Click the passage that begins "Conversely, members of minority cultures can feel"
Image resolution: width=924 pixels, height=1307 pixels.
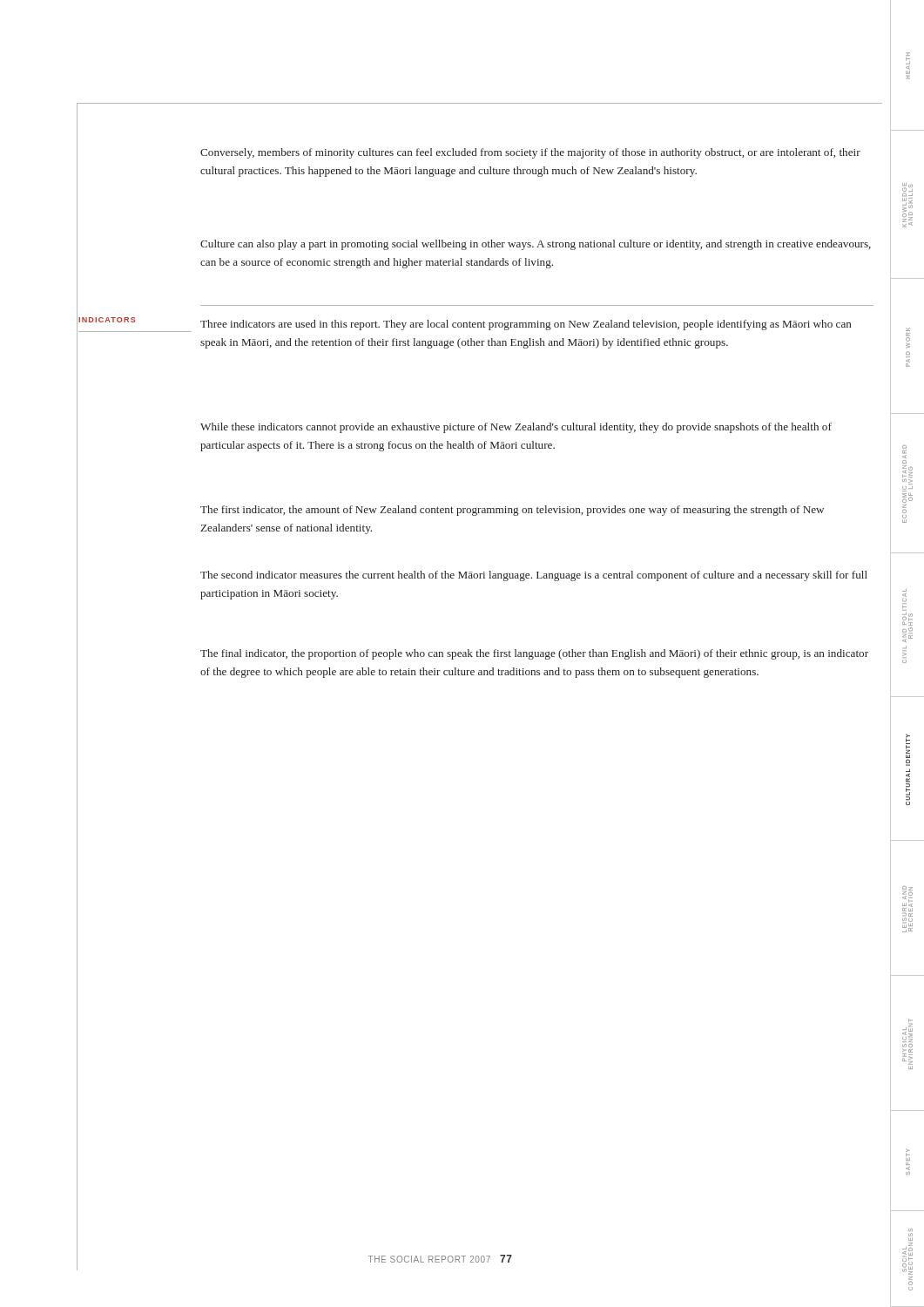(530, 161)
